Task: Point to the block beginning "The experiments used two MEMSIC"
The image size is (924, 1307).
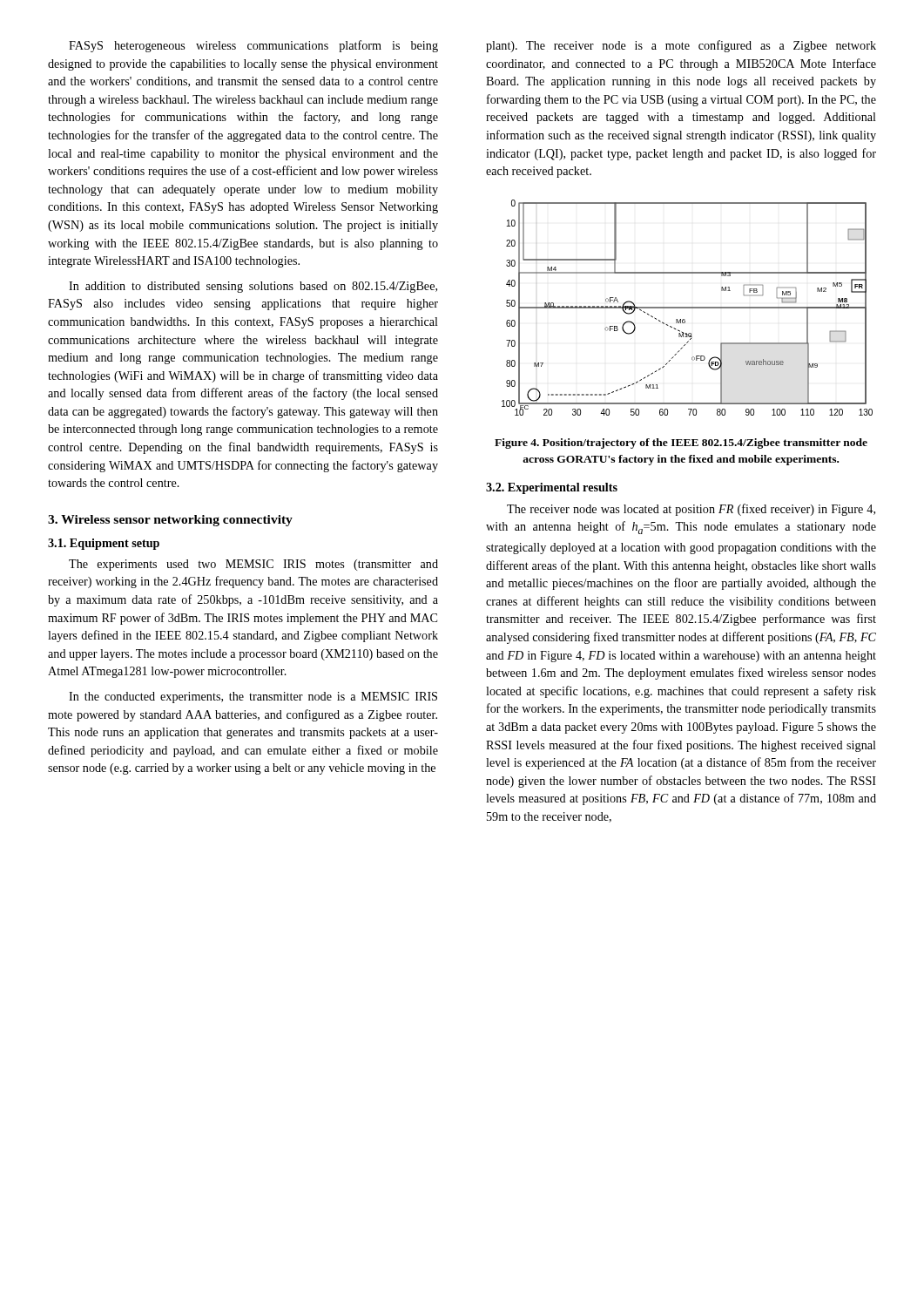Action: (x=243, y=618)
